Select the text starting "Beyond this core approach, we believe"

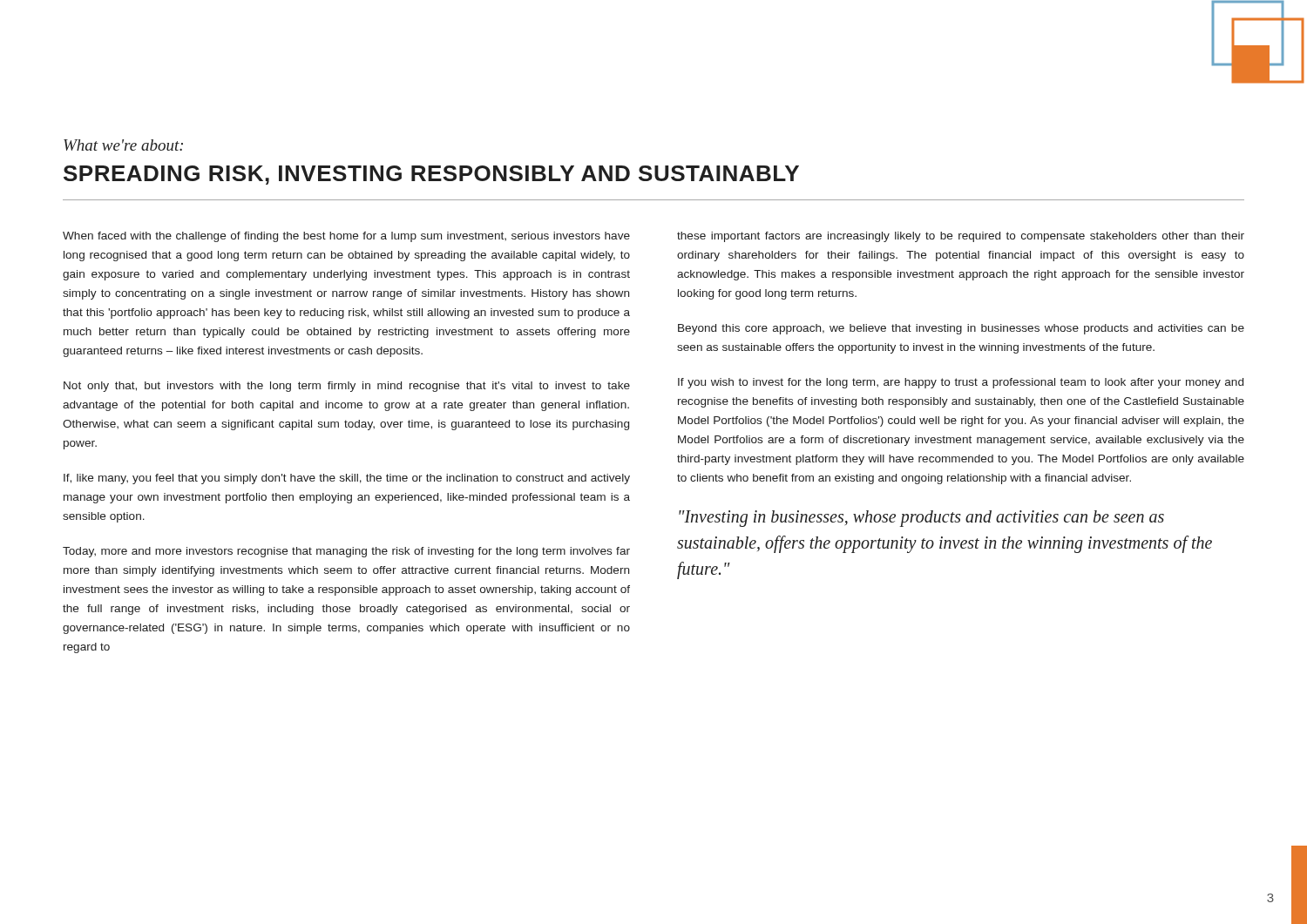click(961, 337)
